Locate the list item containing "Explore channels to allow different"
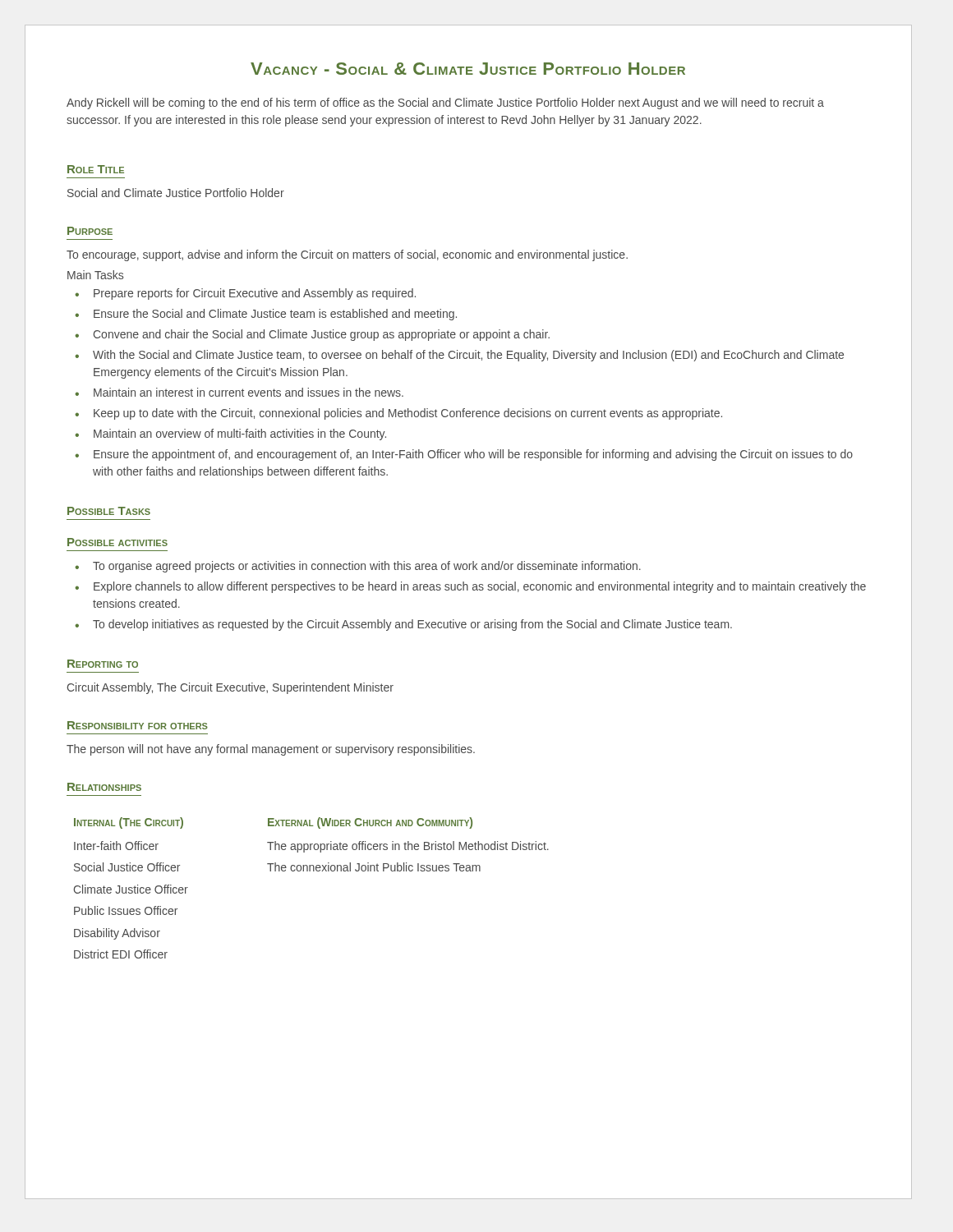Viewport: 953px width, 1232px height. pos(480,595)
